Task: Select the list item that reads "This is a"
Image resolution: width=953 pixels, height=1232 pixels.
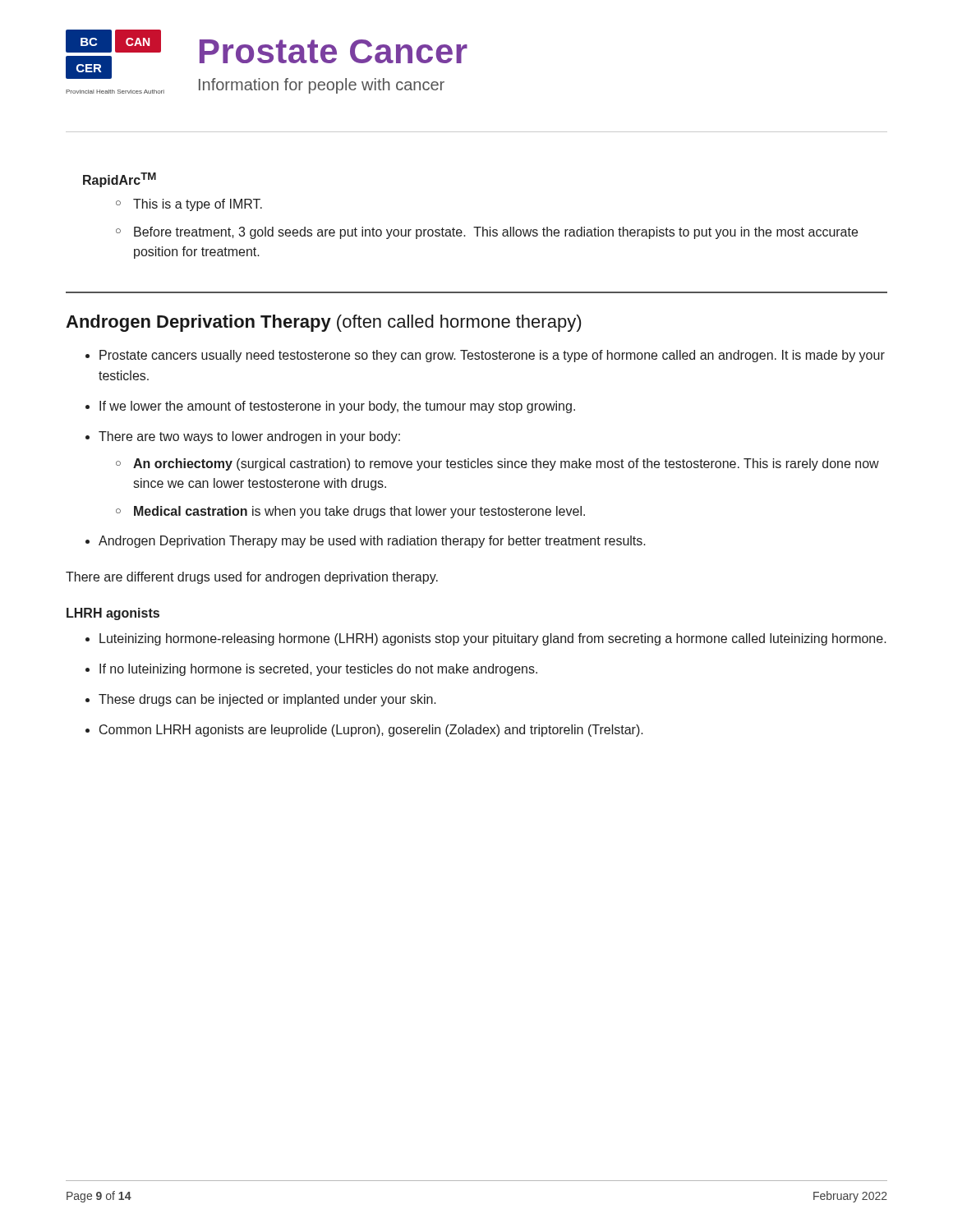Action: 198,204
